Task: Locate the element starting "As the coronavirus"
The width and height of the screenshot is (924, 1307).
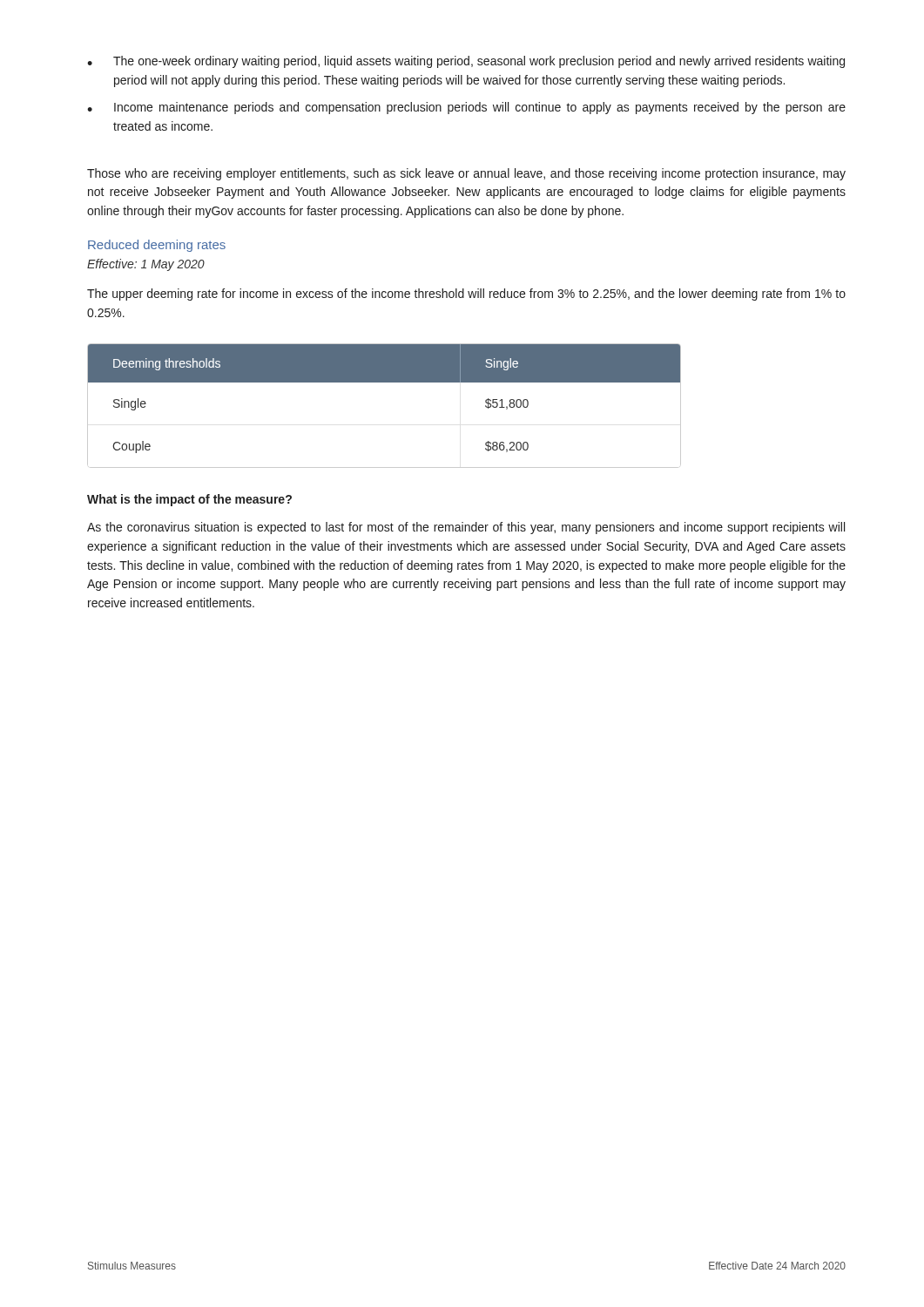Action: (x=466, y=565)
